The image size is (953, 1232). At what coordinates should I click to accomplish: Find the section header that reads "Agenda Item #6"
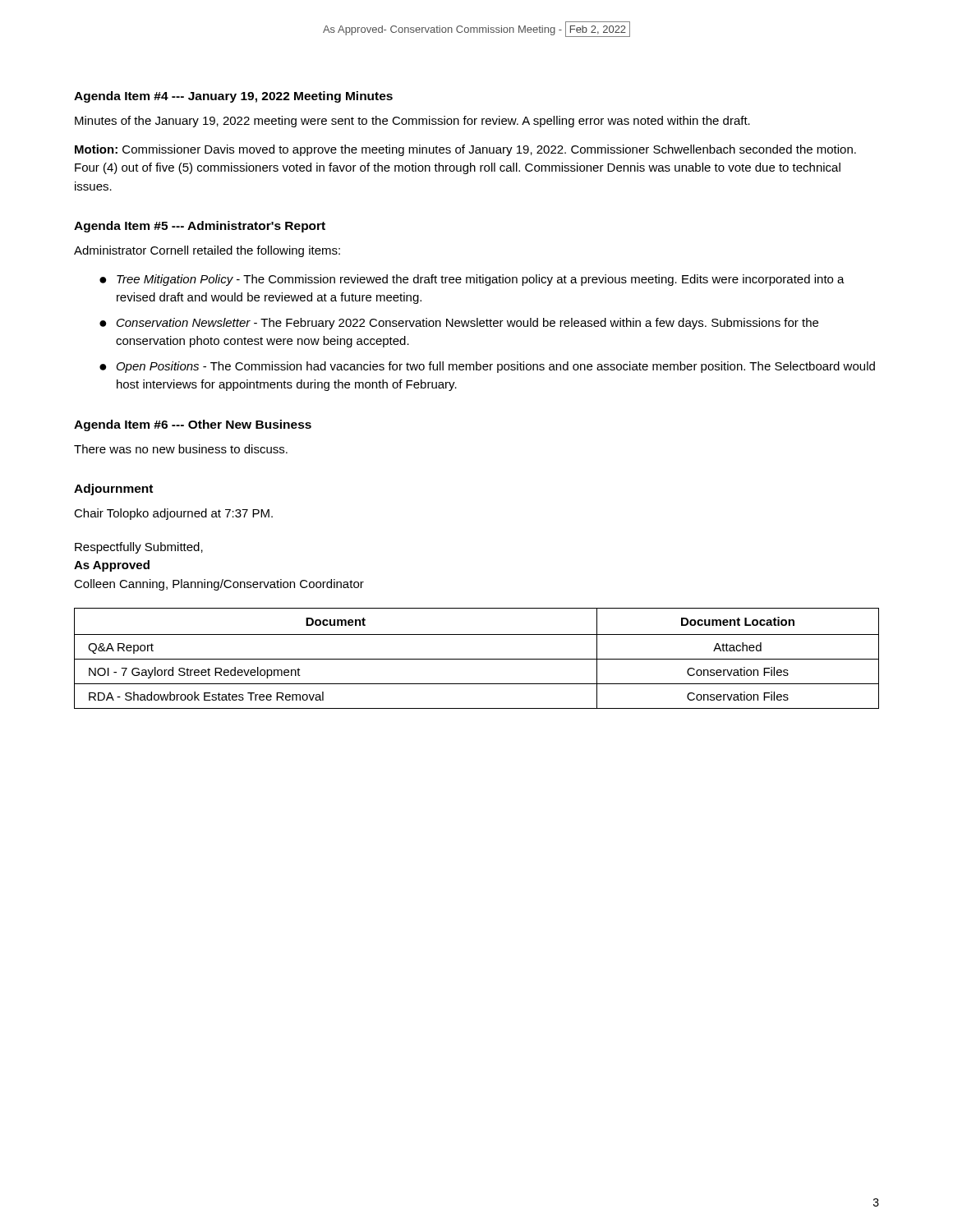(193, 424)
